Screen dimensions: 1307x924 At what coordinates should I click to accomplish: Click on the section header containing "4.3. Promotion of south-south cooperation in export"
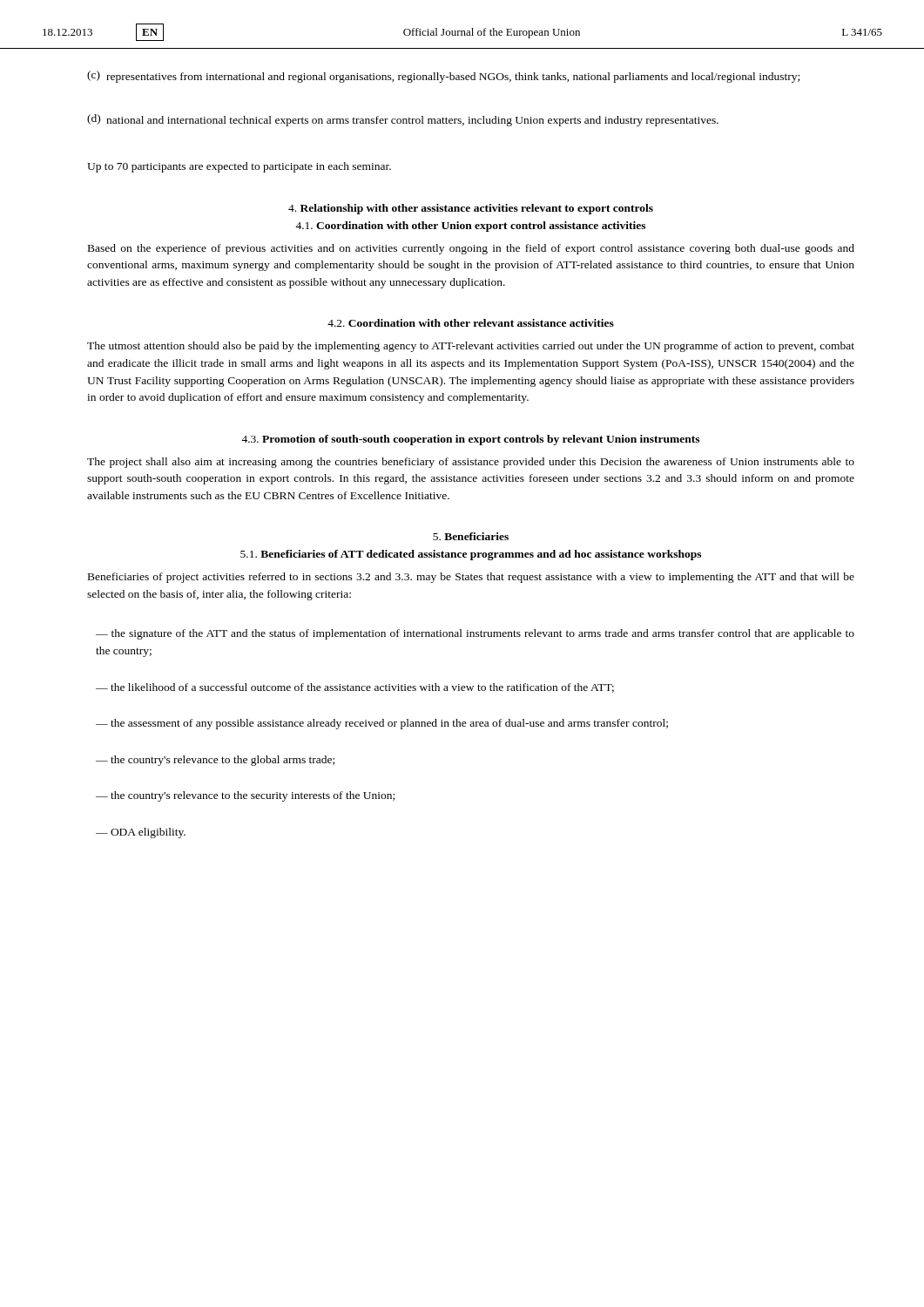point(471,438)
